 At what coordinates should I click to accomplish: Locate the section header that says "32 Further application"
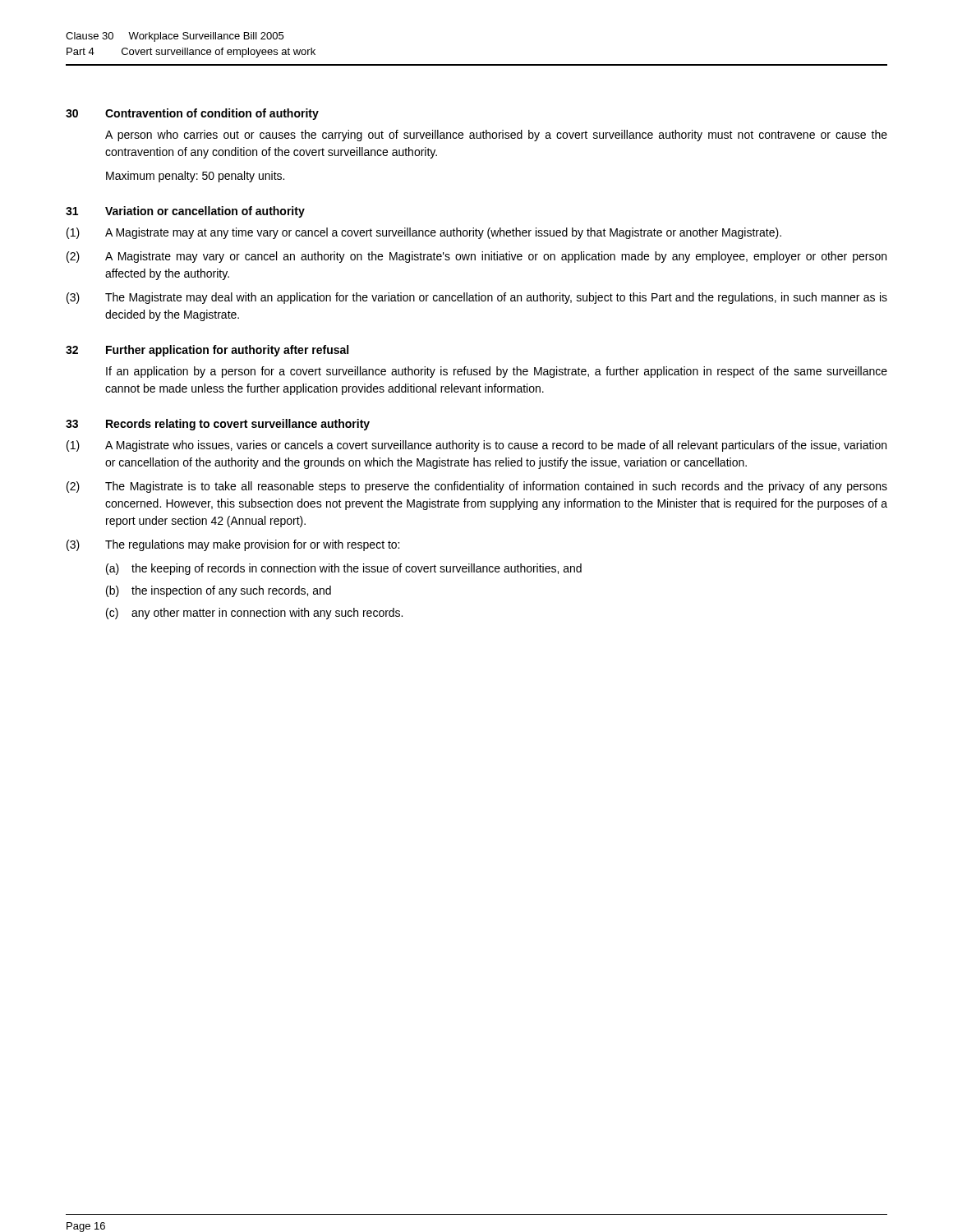[208, 350]
